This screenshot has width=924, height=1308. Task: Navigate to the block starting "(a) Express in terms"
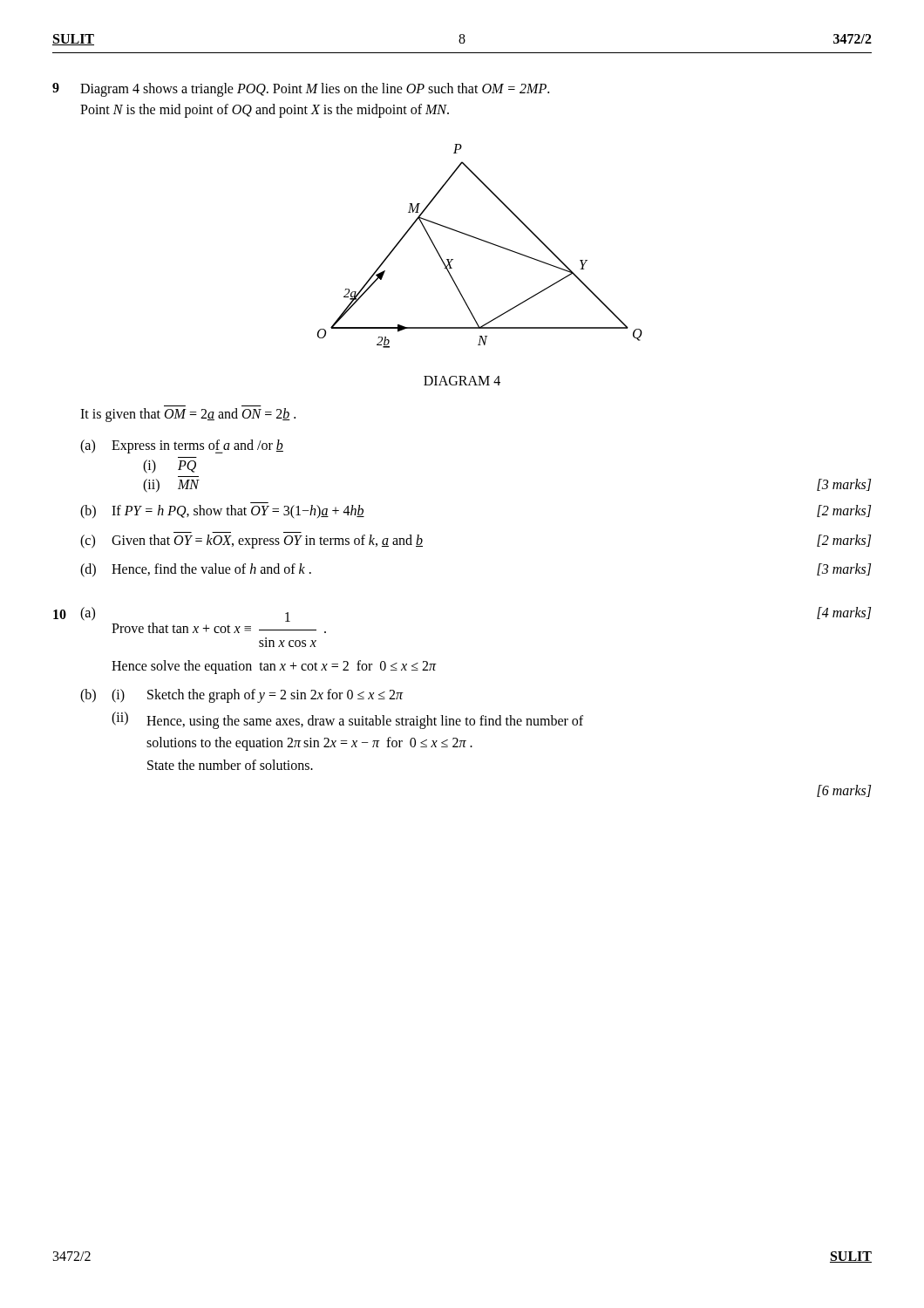182,446
